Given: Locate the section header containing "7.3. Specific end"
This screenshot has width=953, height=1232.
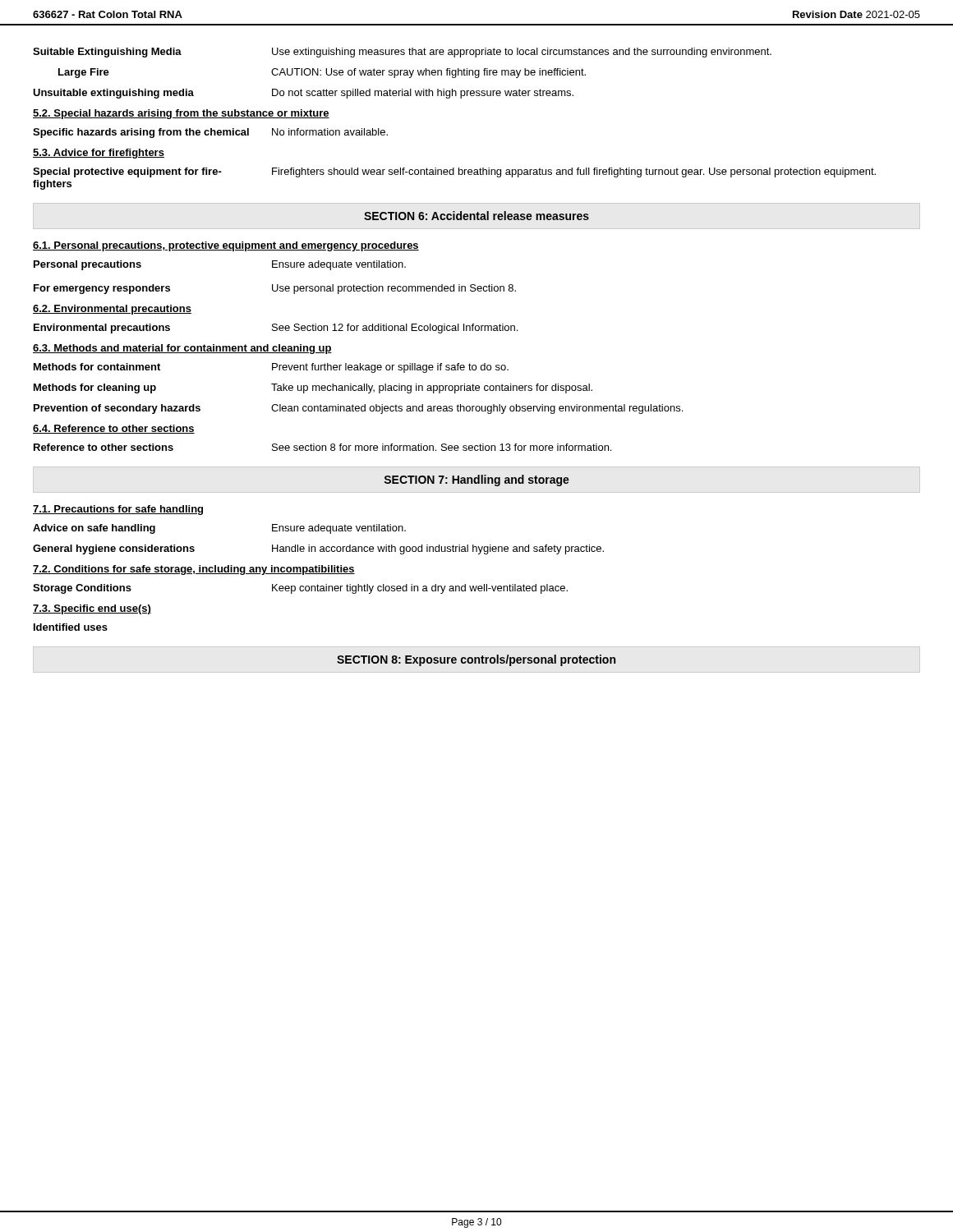Looking at the screenshot, I should coord(92,608).
